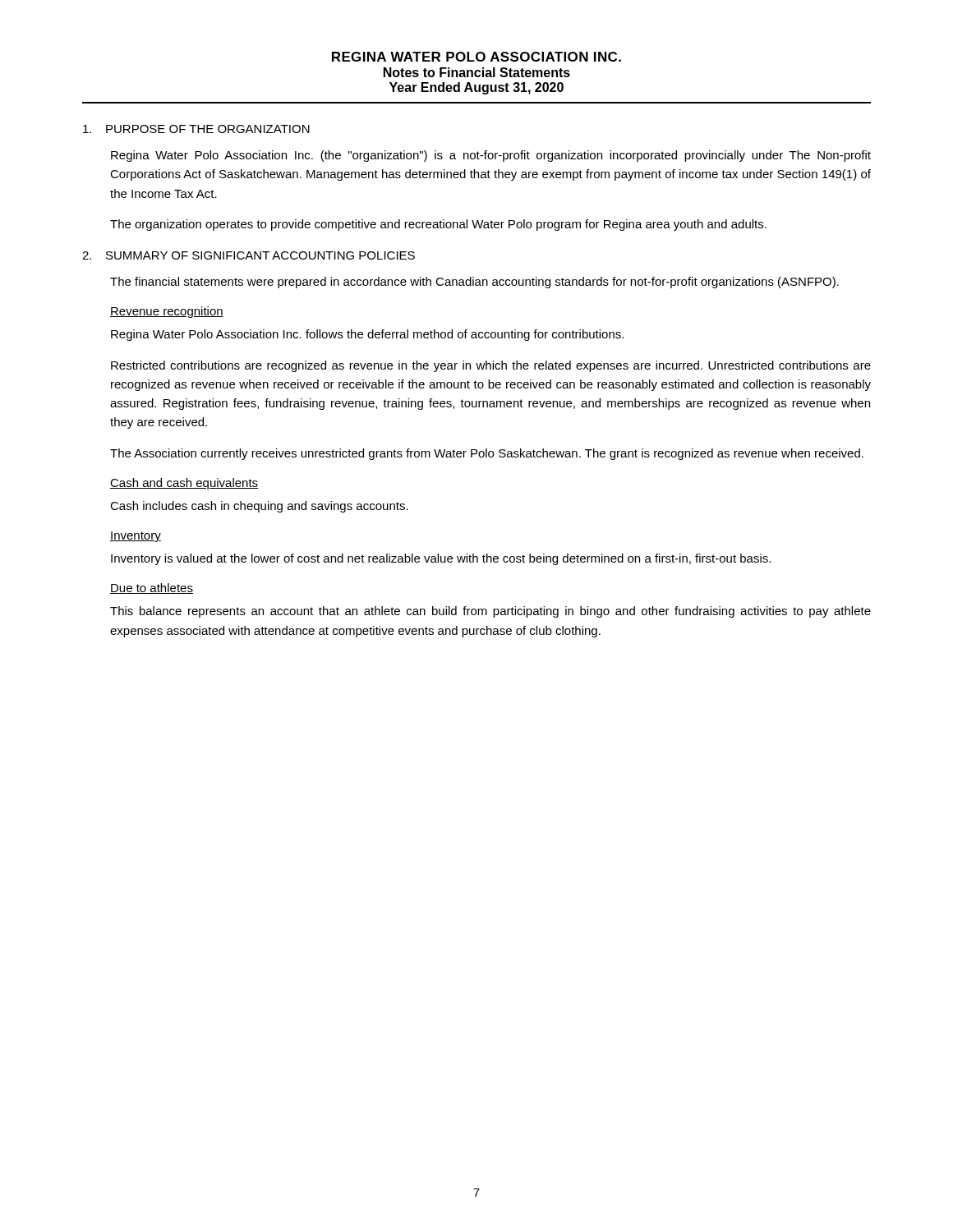Locate the region starting "2. SUMMARY OF"

pyautogui.click(x=249, y=255)
